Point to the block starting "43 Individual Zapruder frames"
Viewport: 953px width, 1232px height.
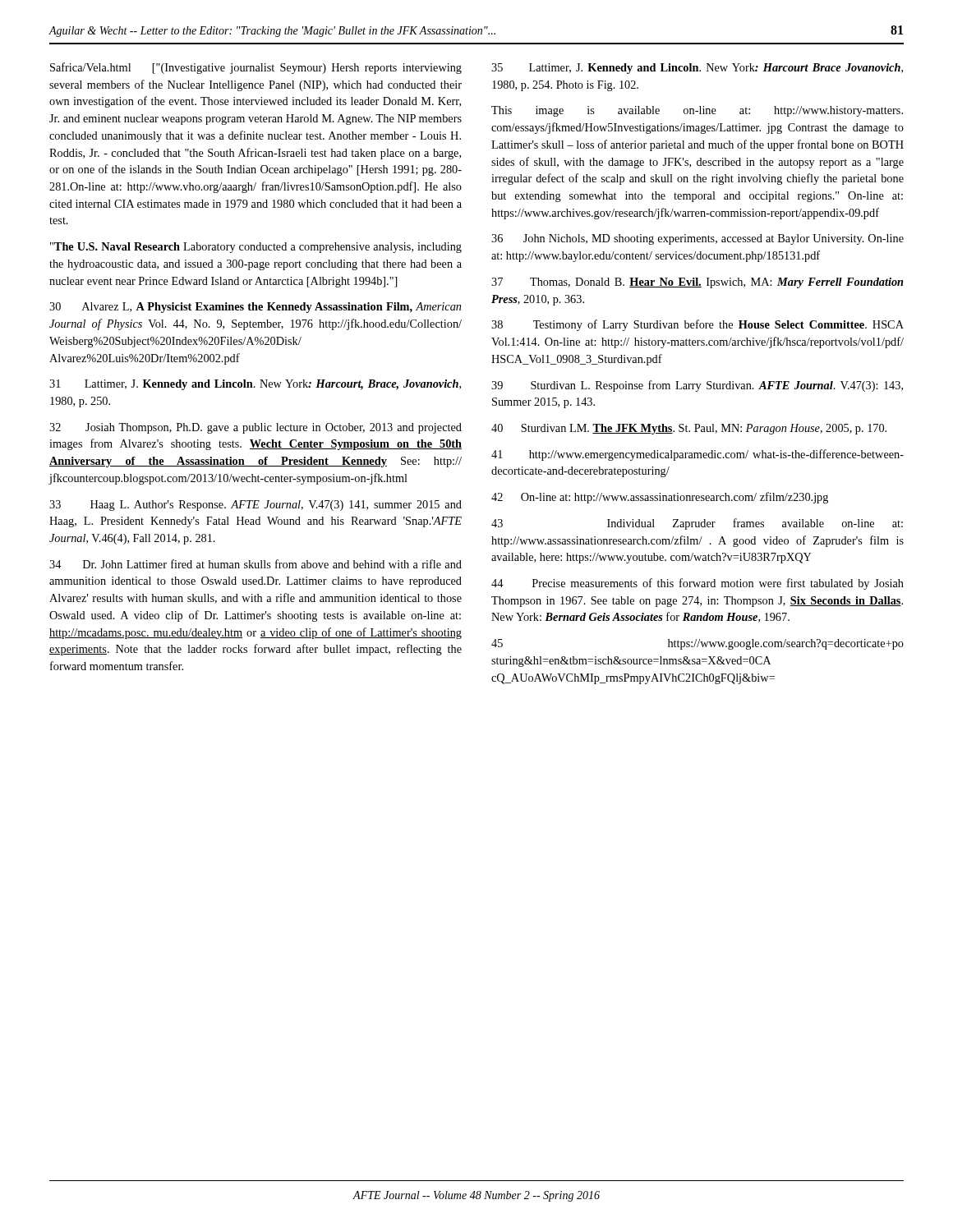point(698,540)
